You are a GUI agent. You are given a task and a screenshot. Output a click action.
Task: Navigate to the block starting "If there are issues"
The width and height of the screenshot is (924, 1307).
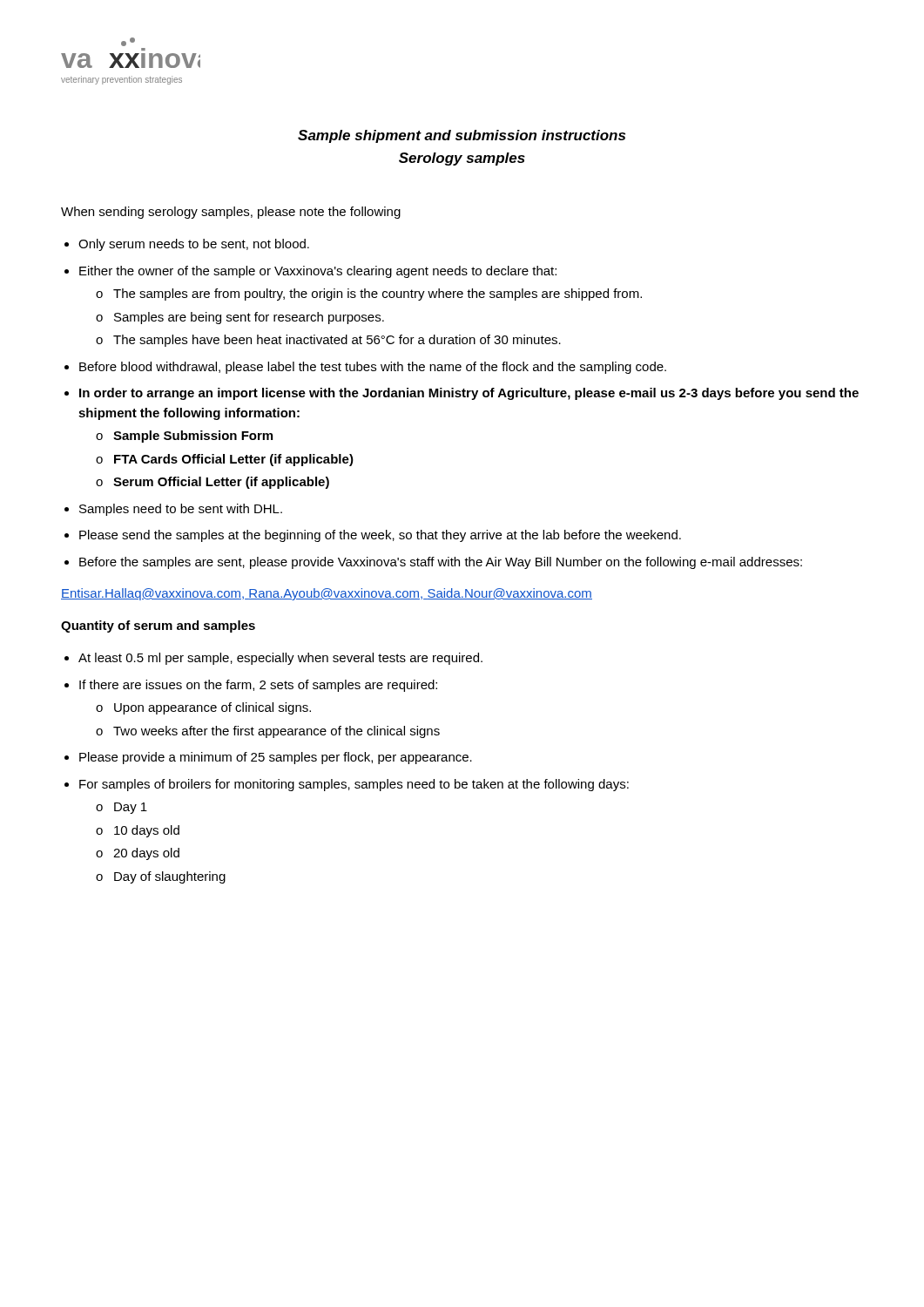click(258, 686)
